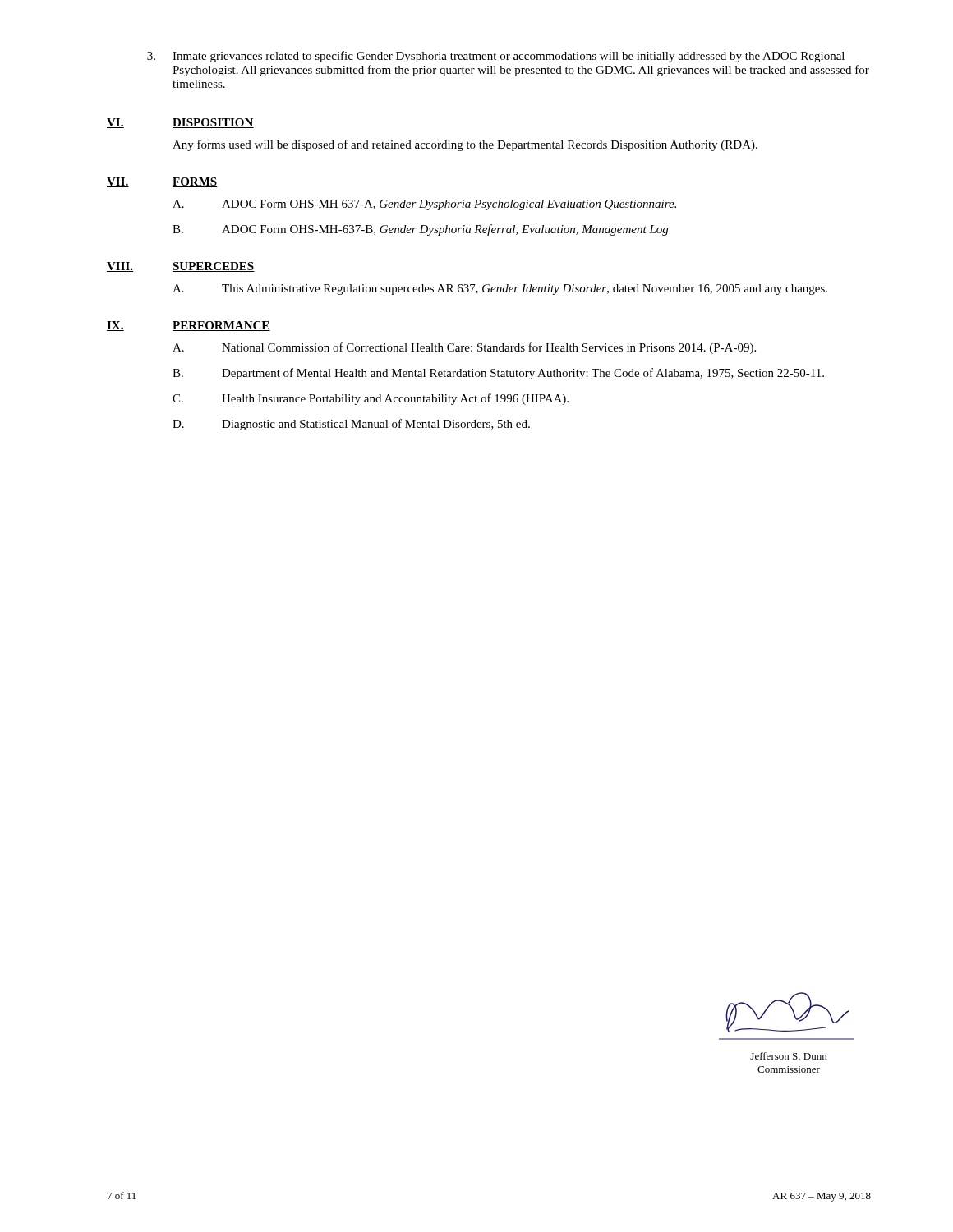Locate the list item with the text "3. Inmate grievances related to specific Gender"
This screenshot has height=1232, width=953.
(x=489, y=70)
